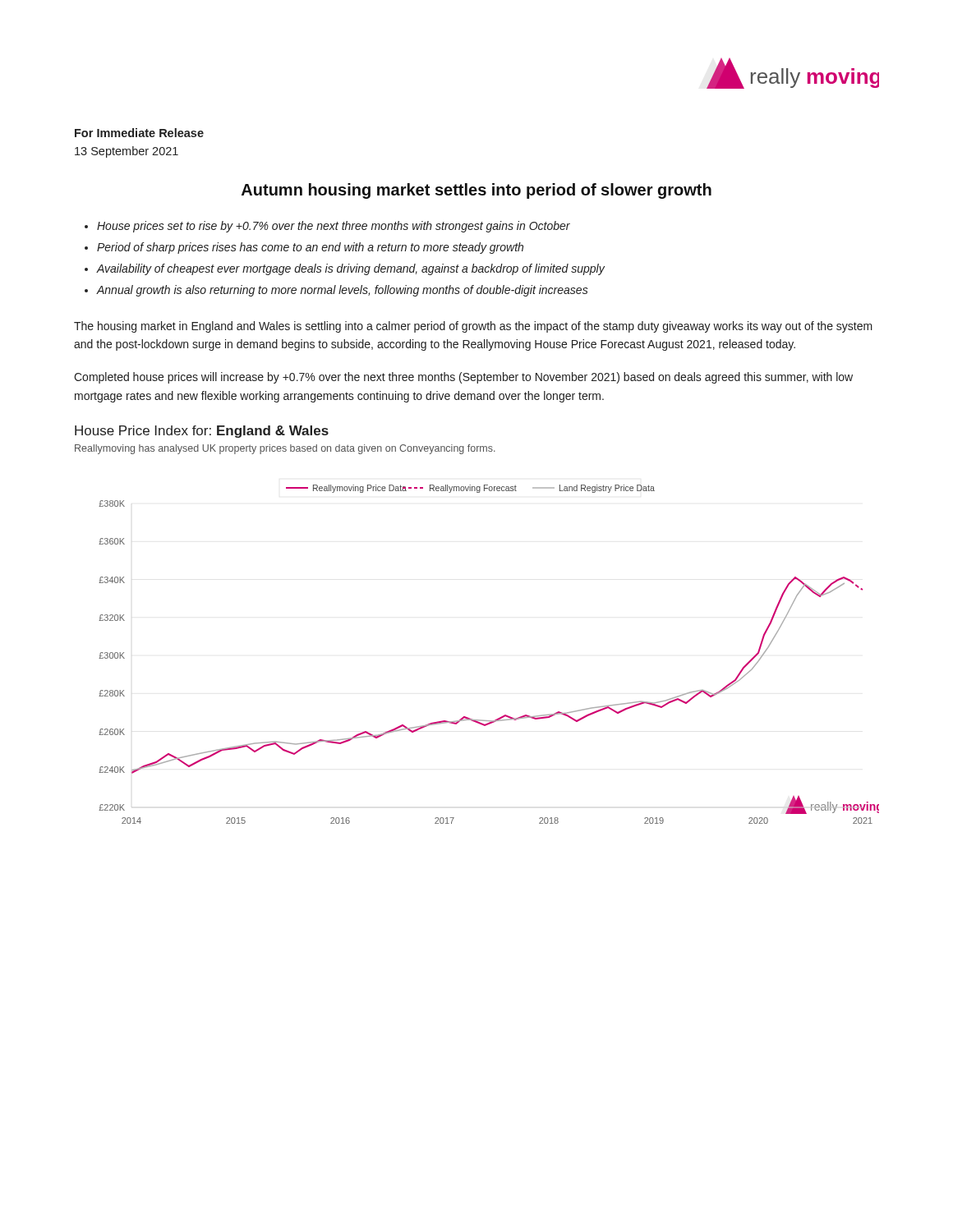This screenshot has width=953, height=1232.
Task: Select the list item that says "Period of sharp prices"
Action: click(x=310, y=247)
